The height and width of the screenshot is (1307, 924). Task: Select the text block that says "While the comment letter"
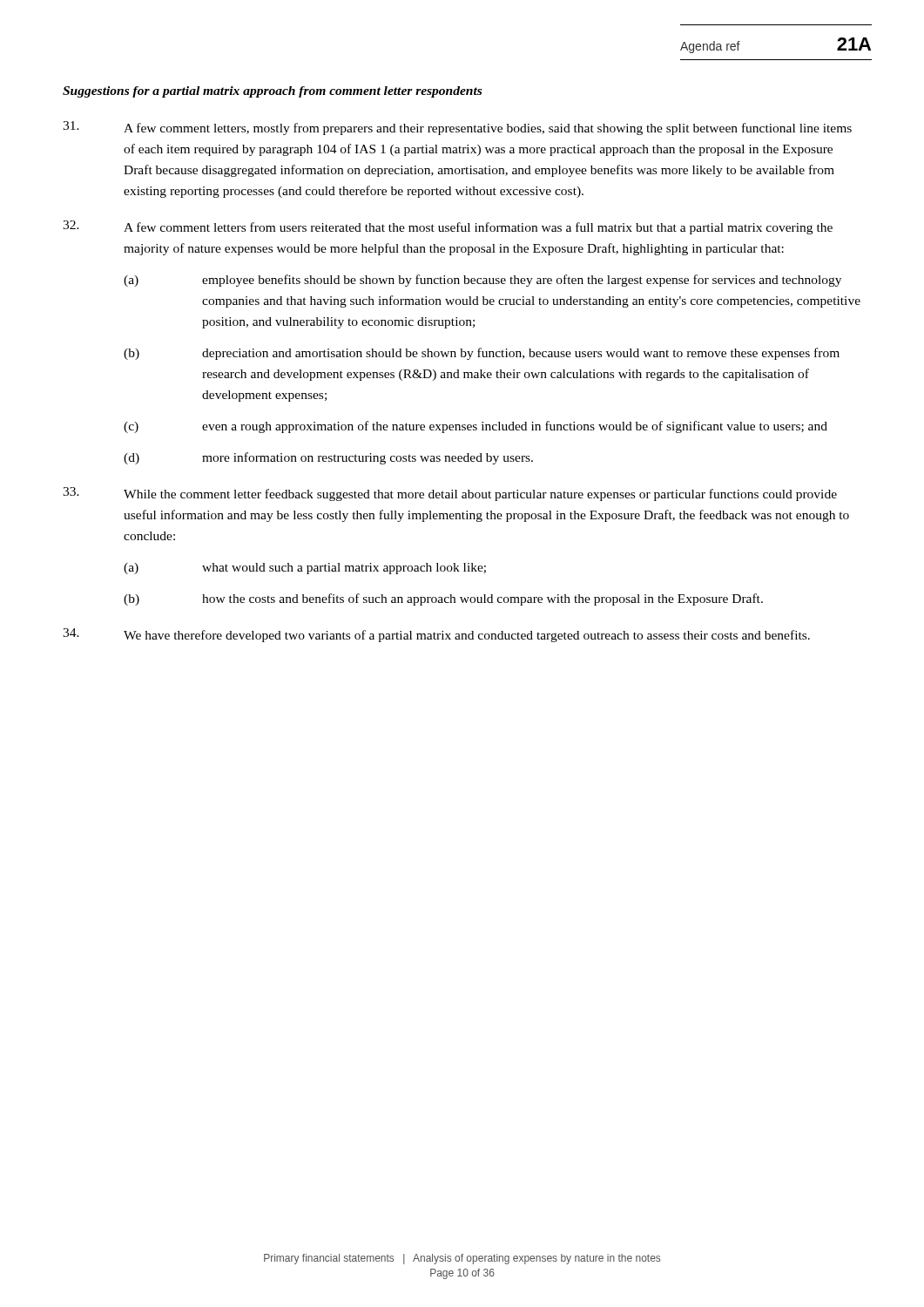[450, 494]
